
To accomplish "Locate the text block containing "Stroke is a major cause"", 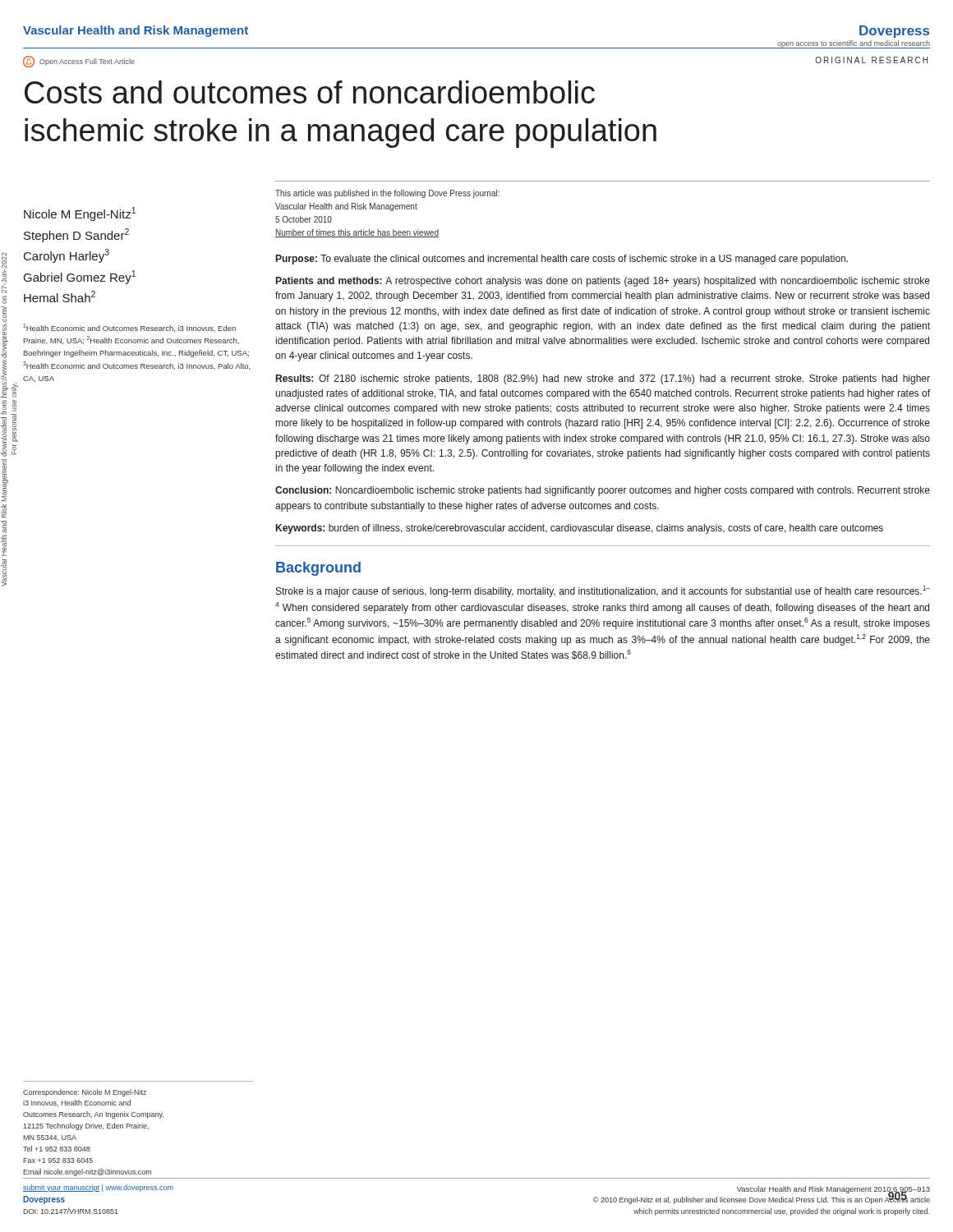I will tap(603, 623).
